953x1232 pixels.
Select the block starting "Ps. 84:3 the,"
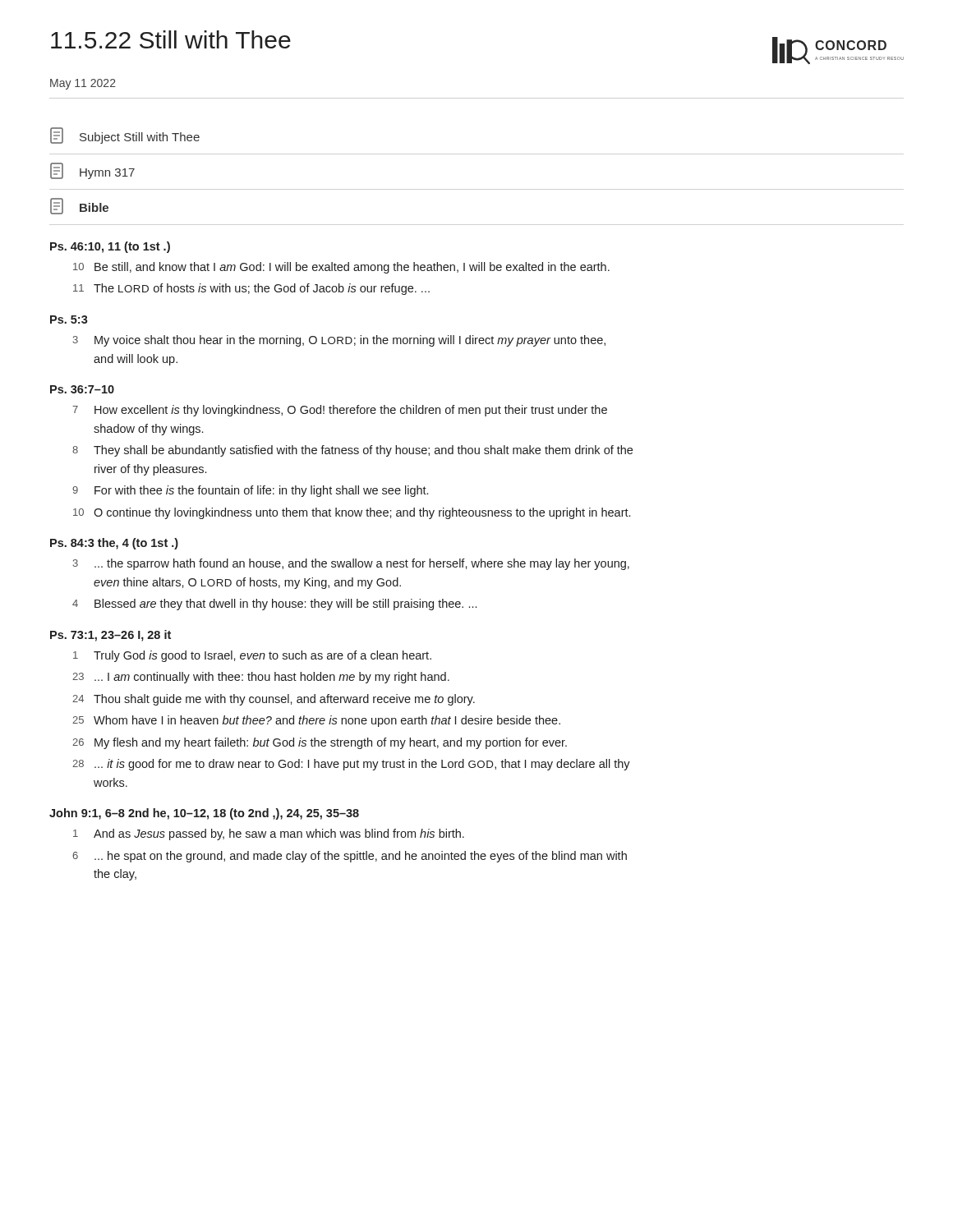114,543
